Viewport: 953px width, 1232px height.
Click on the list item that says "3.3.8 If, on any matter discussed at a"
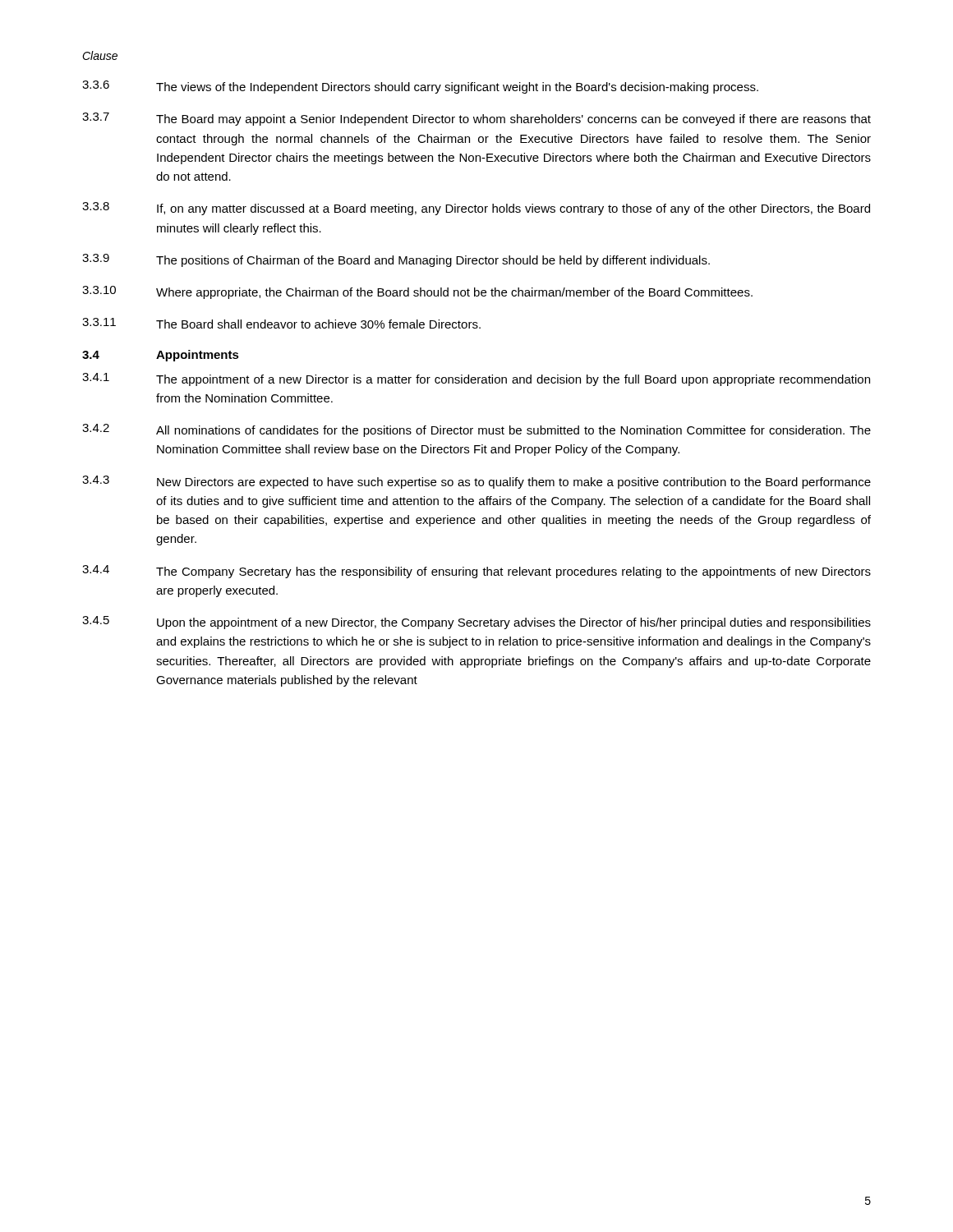476,218
